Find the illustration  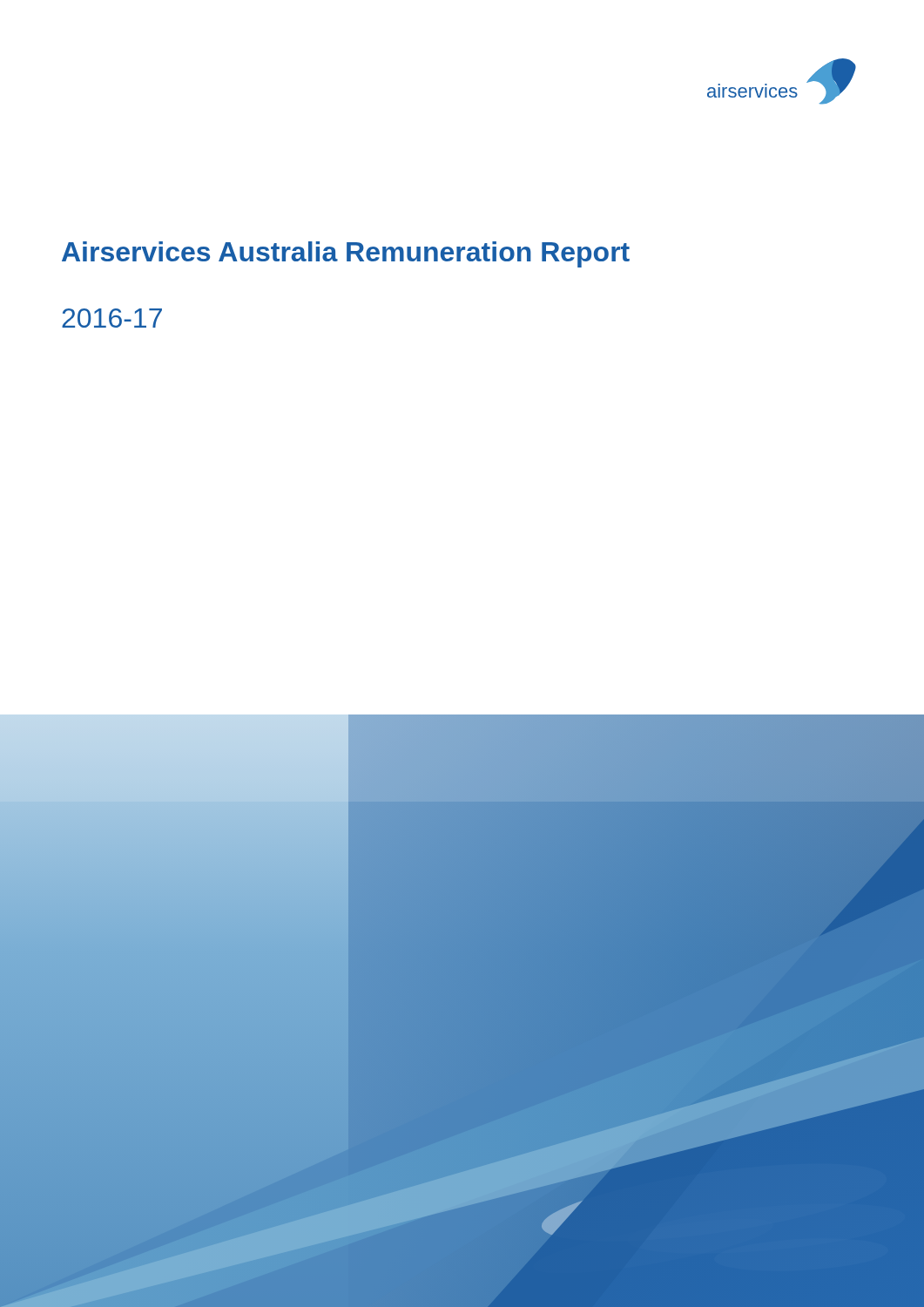pos(462,1011)
